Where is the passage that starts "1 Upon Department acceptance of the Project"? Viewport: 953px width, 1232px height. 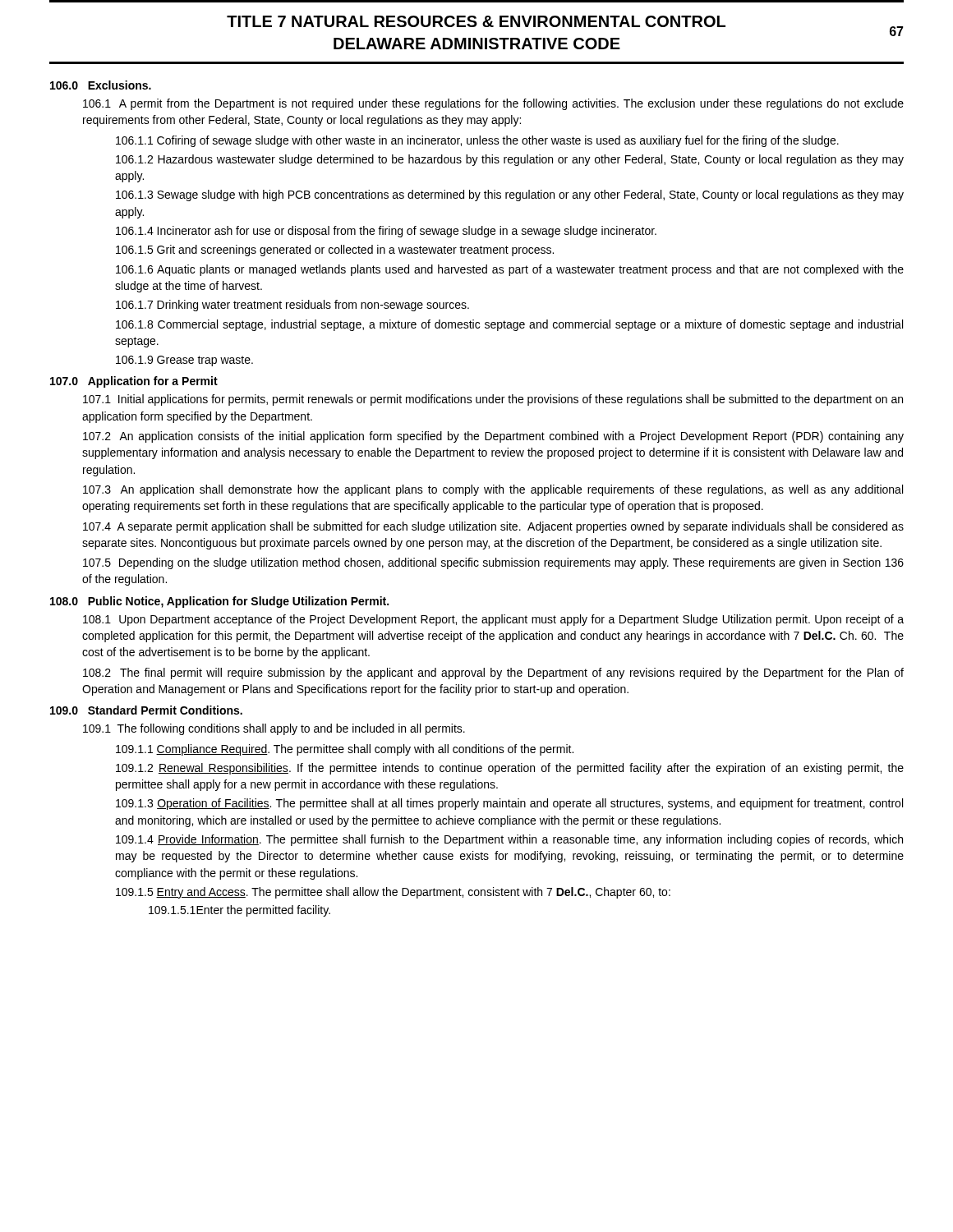point(493,636)
